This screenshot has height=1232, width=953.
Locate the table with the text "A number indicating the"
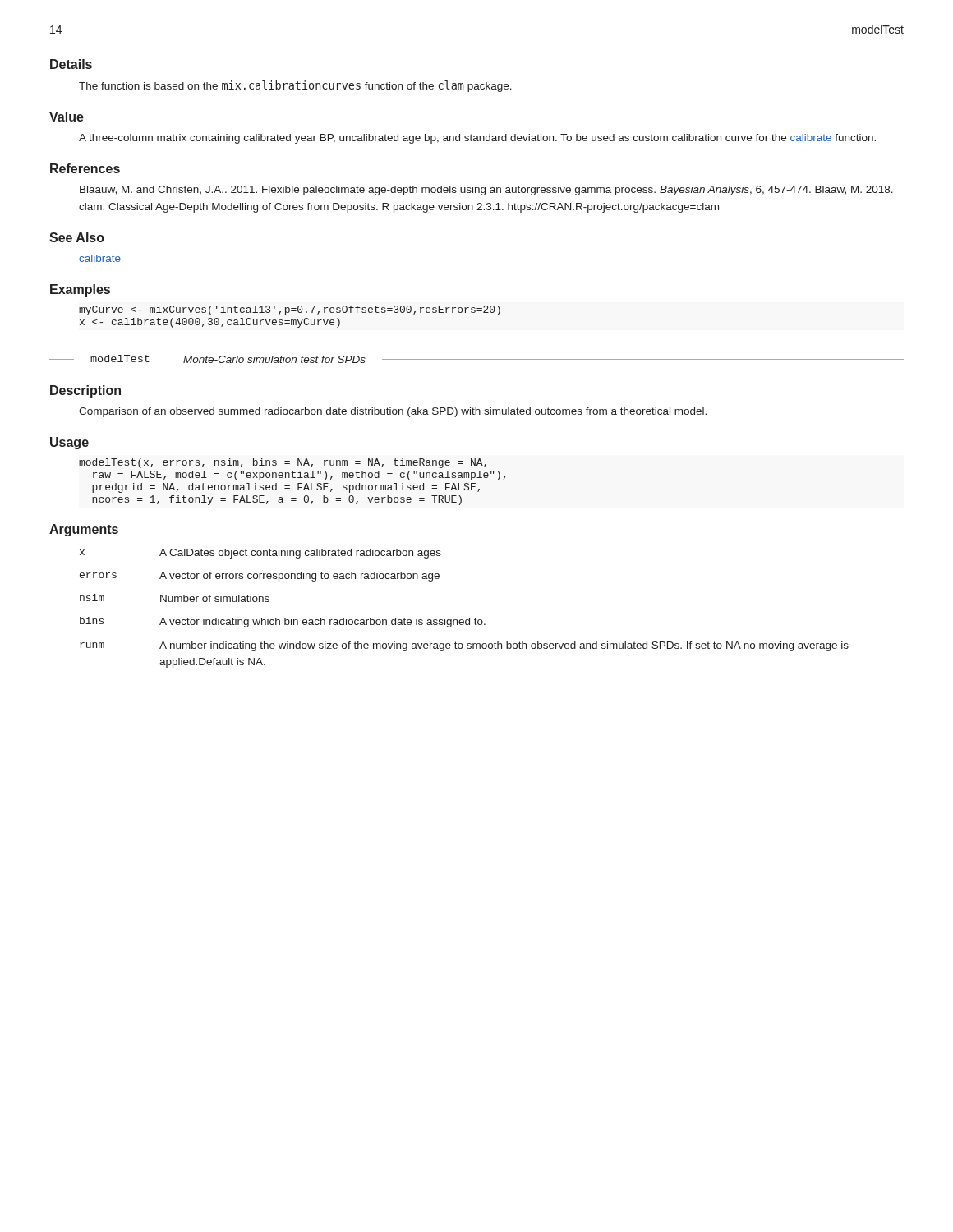pyautogui.click(x=476, y=608)
